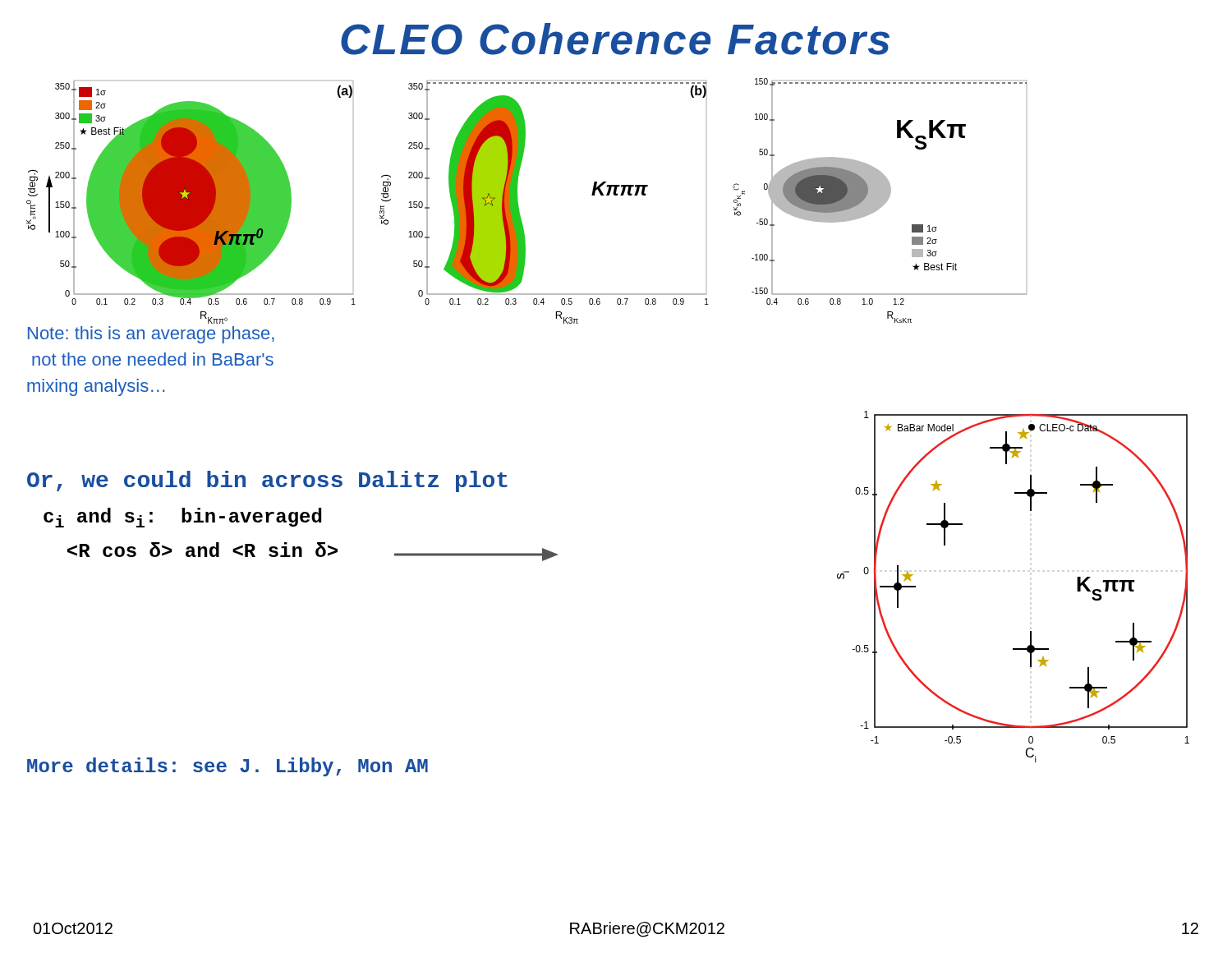Locate the text block starting "Note: this is an average"
The width and height of the screenshot is (1232, 953).
151,359
